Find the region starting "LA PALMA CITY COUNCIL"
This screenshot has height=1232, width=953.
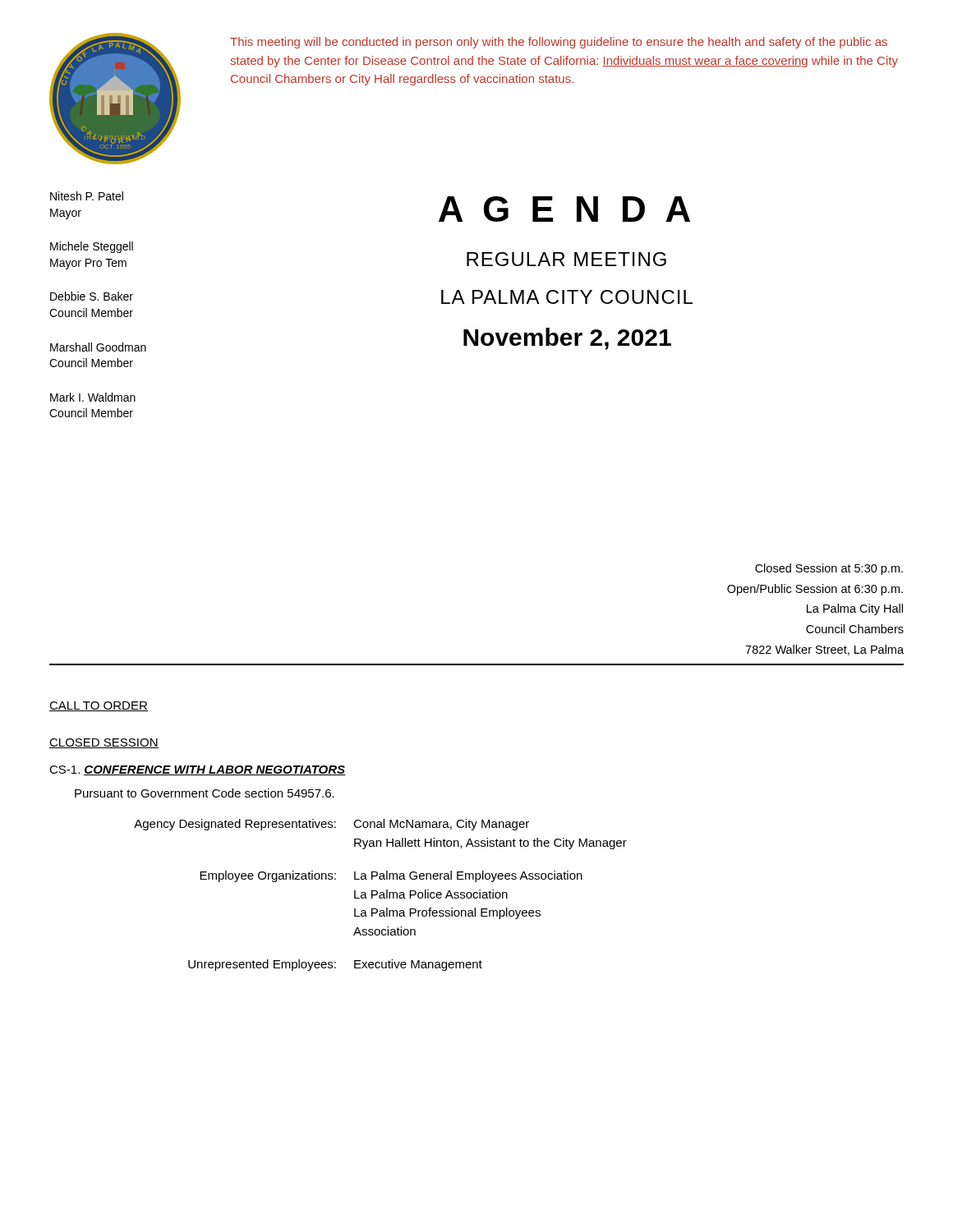[x=567, y=297]
